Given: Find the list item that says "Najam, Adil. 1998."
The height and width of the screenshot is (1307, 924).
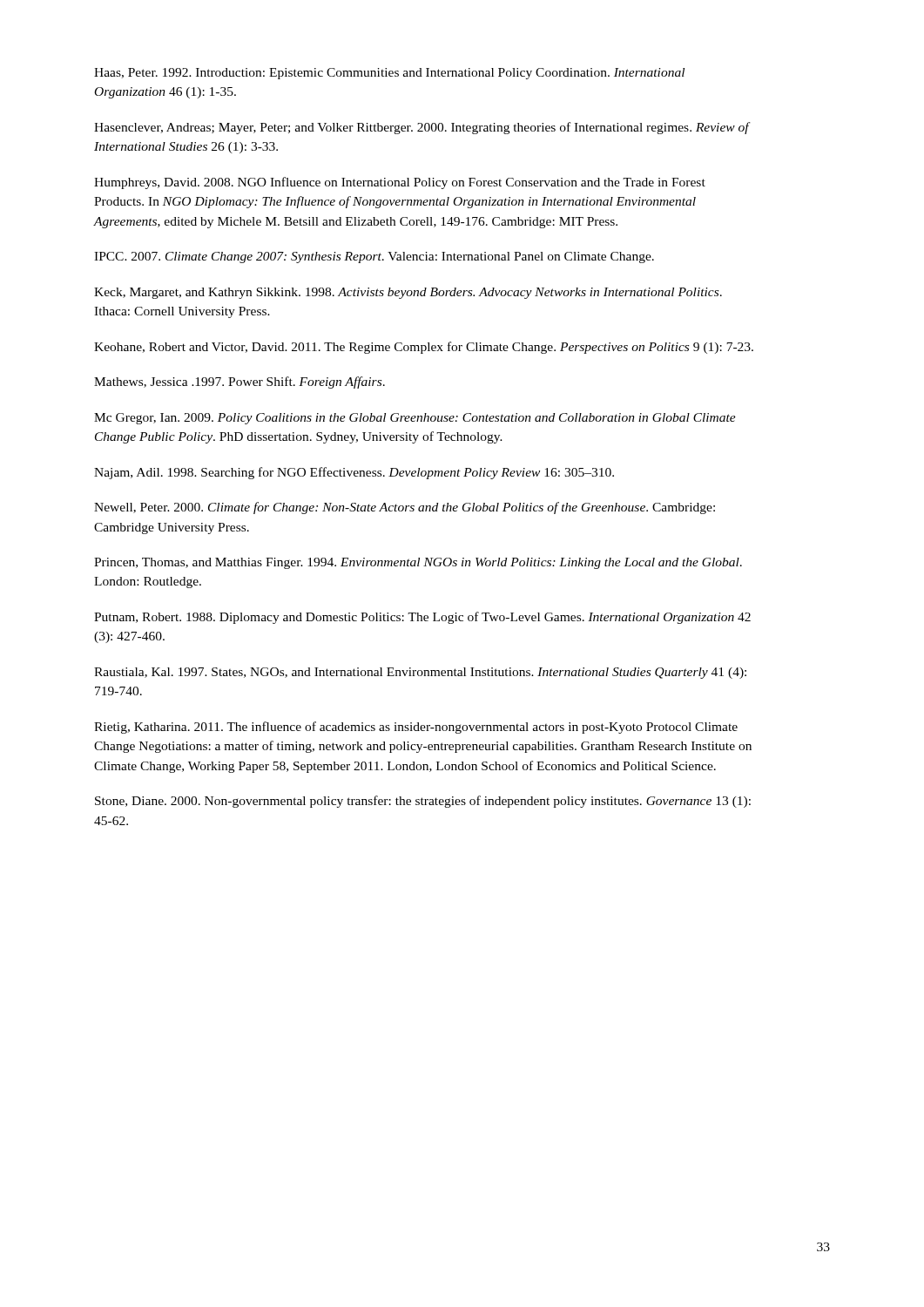Looking at the screenshot, I should pos(354,471).
